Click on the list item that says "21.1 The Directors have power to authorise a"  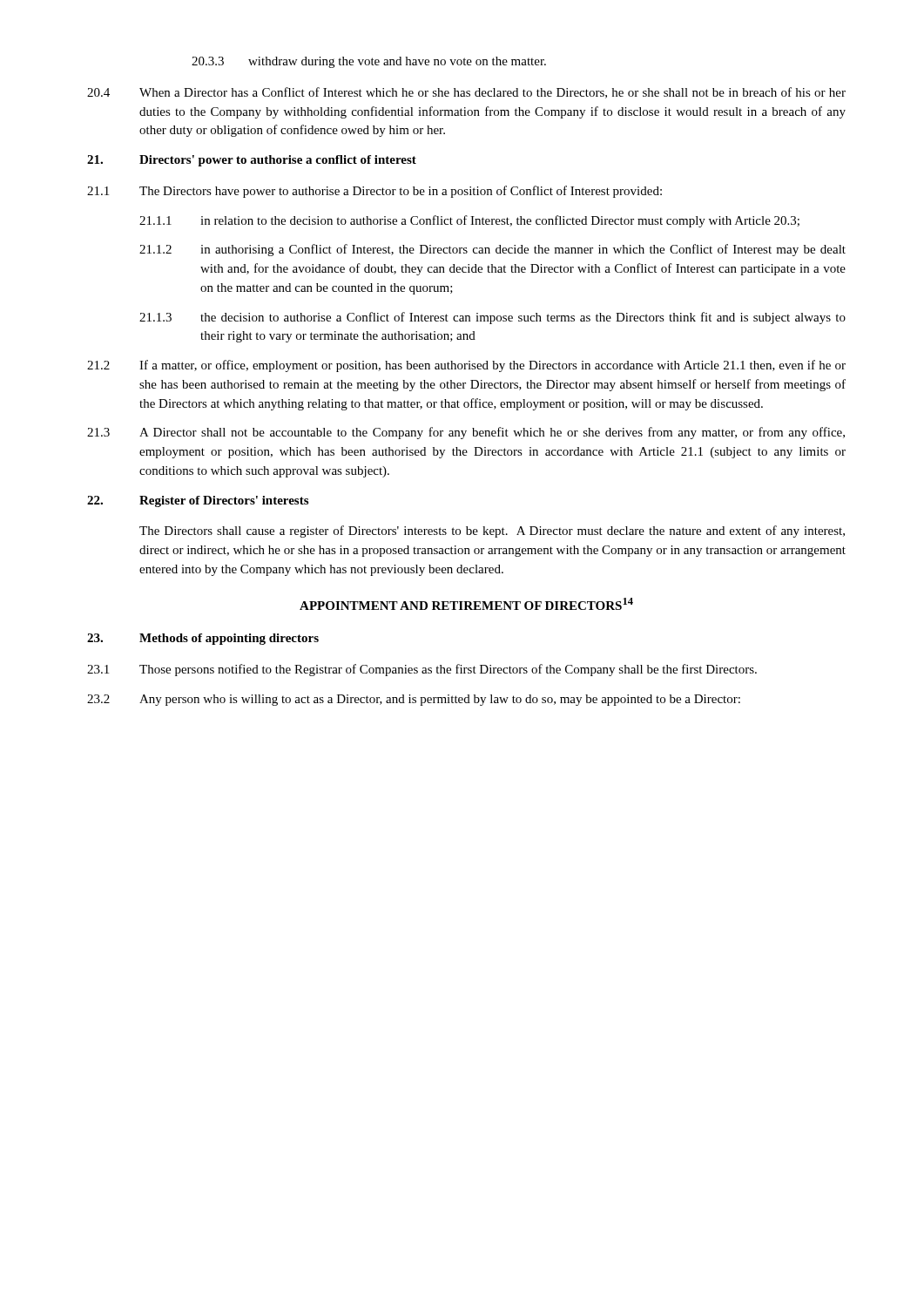tap(466, 191)
